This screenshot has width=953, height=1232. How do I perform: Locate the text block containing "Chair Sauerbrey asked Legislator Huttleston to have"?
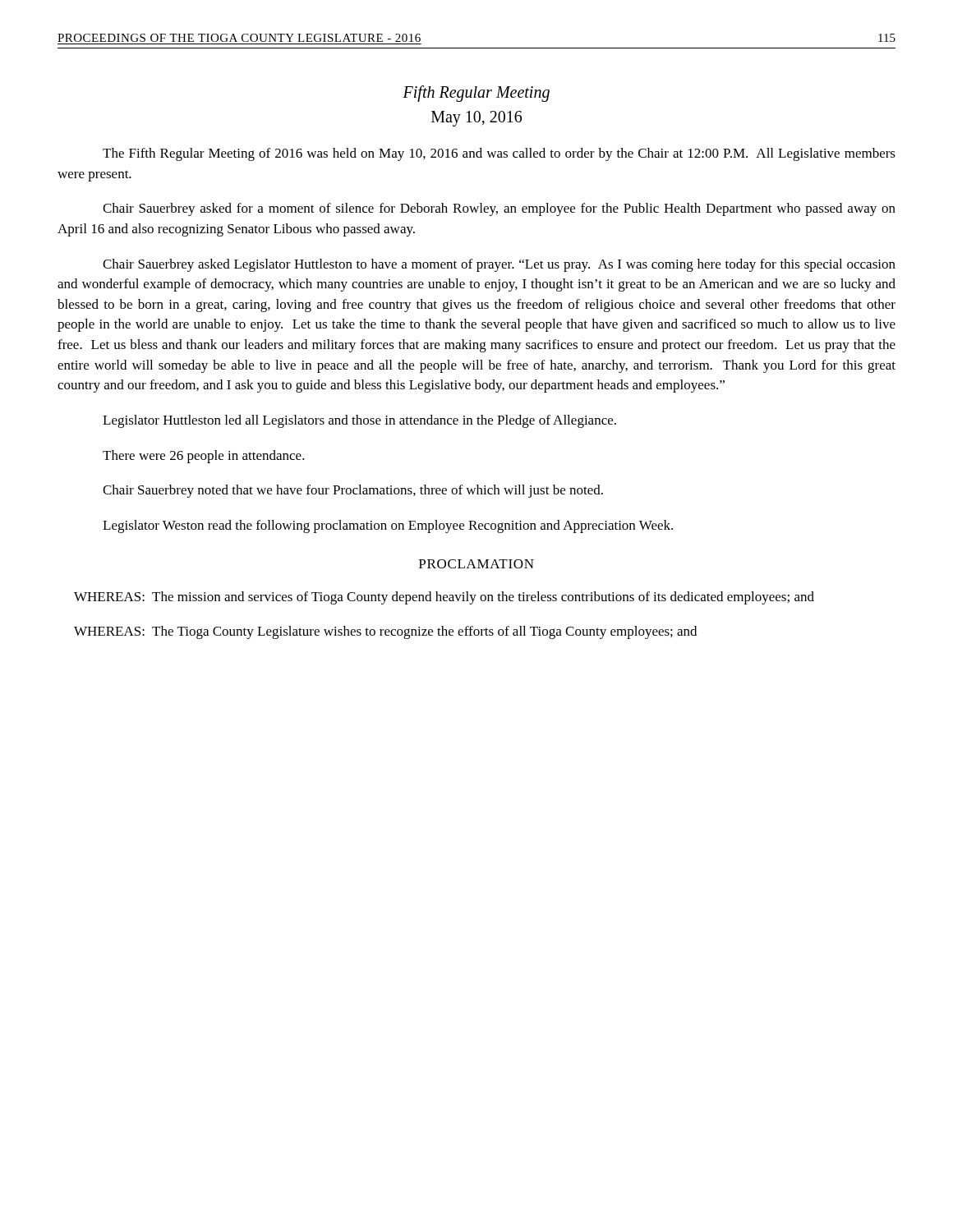pos(476,324)
